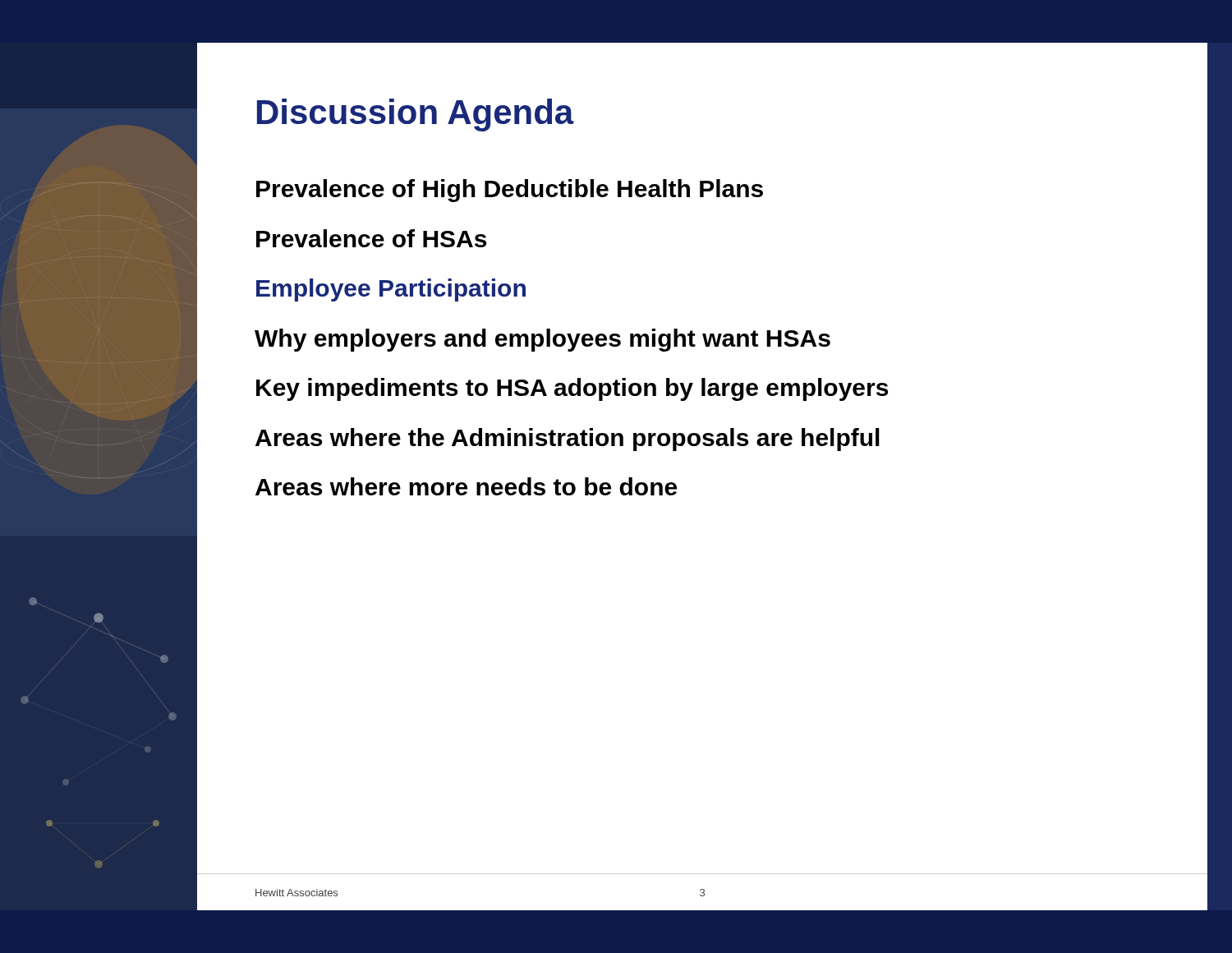Viewport: 1232px width, 953px height.
Task: Click a illustration
Action: pos(99,476)
